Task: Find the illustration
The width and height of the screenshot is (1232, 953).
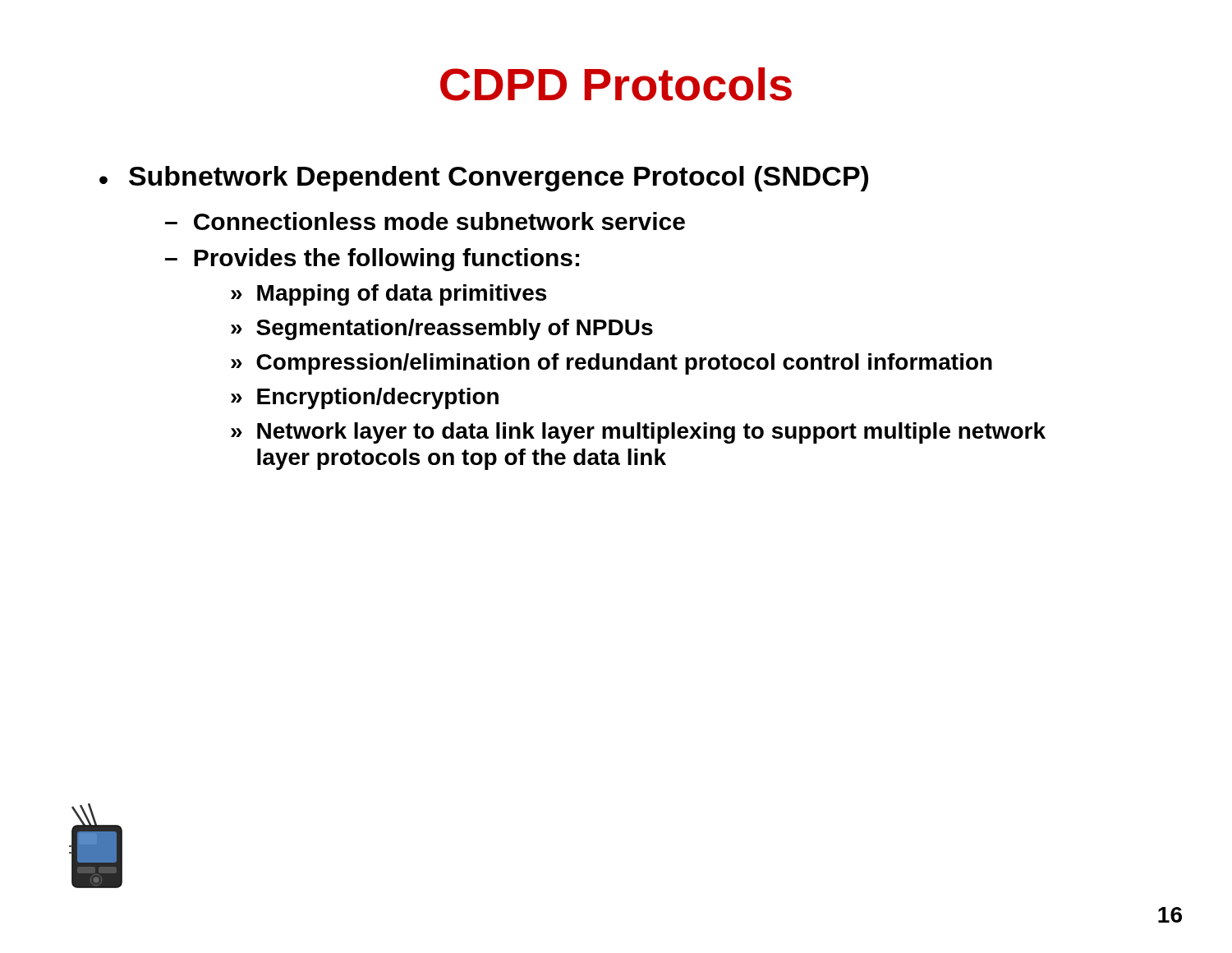Action: pos(103,850)
